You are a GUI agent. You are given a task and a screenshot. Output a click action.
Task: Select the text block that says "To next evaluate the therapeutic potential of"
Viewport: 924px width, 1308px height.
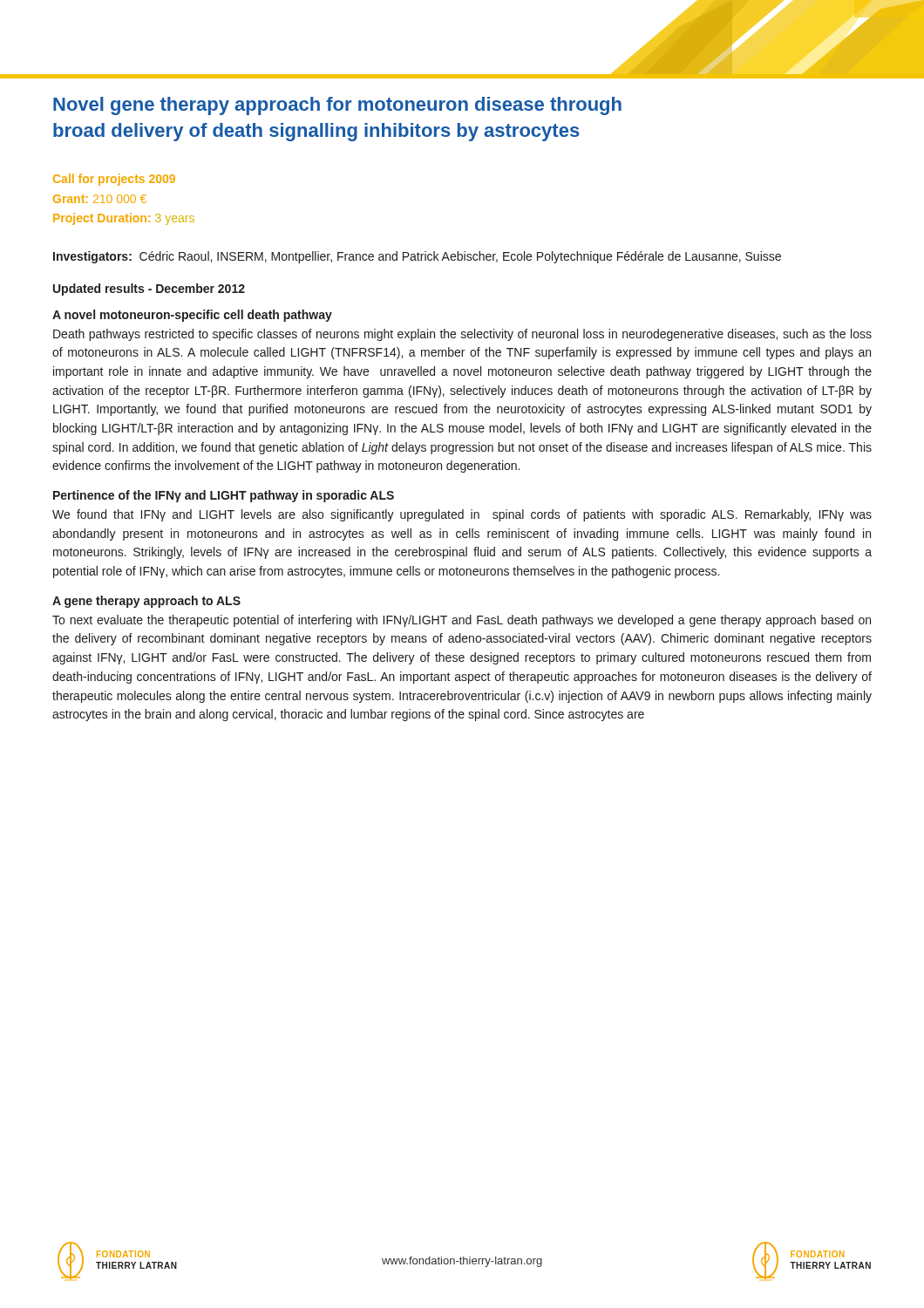pos(462,667)
